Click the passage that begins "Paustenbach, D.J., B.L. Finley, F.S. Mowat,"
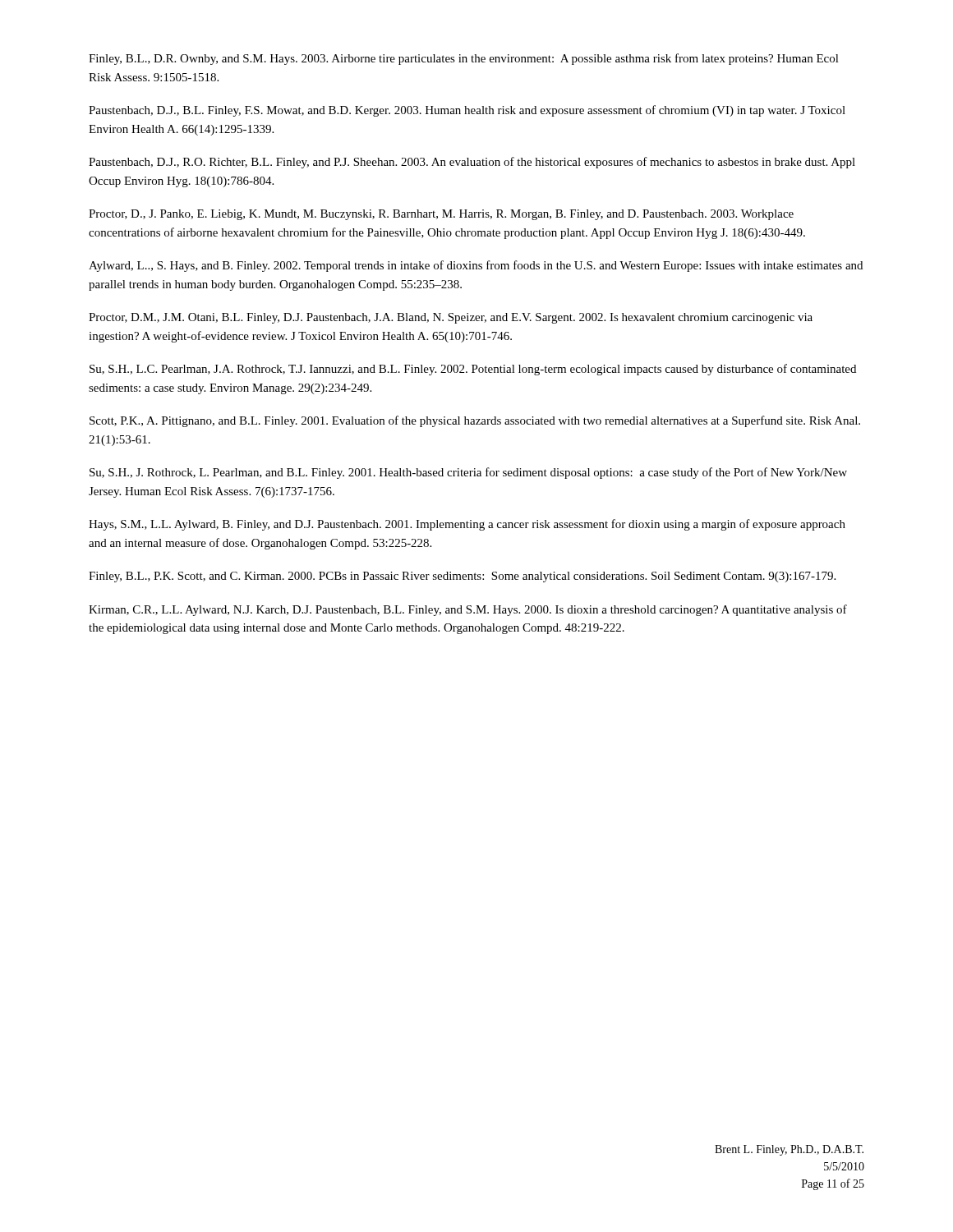The width and height of the screenshot is (953, 1232). tap(467, 119)
